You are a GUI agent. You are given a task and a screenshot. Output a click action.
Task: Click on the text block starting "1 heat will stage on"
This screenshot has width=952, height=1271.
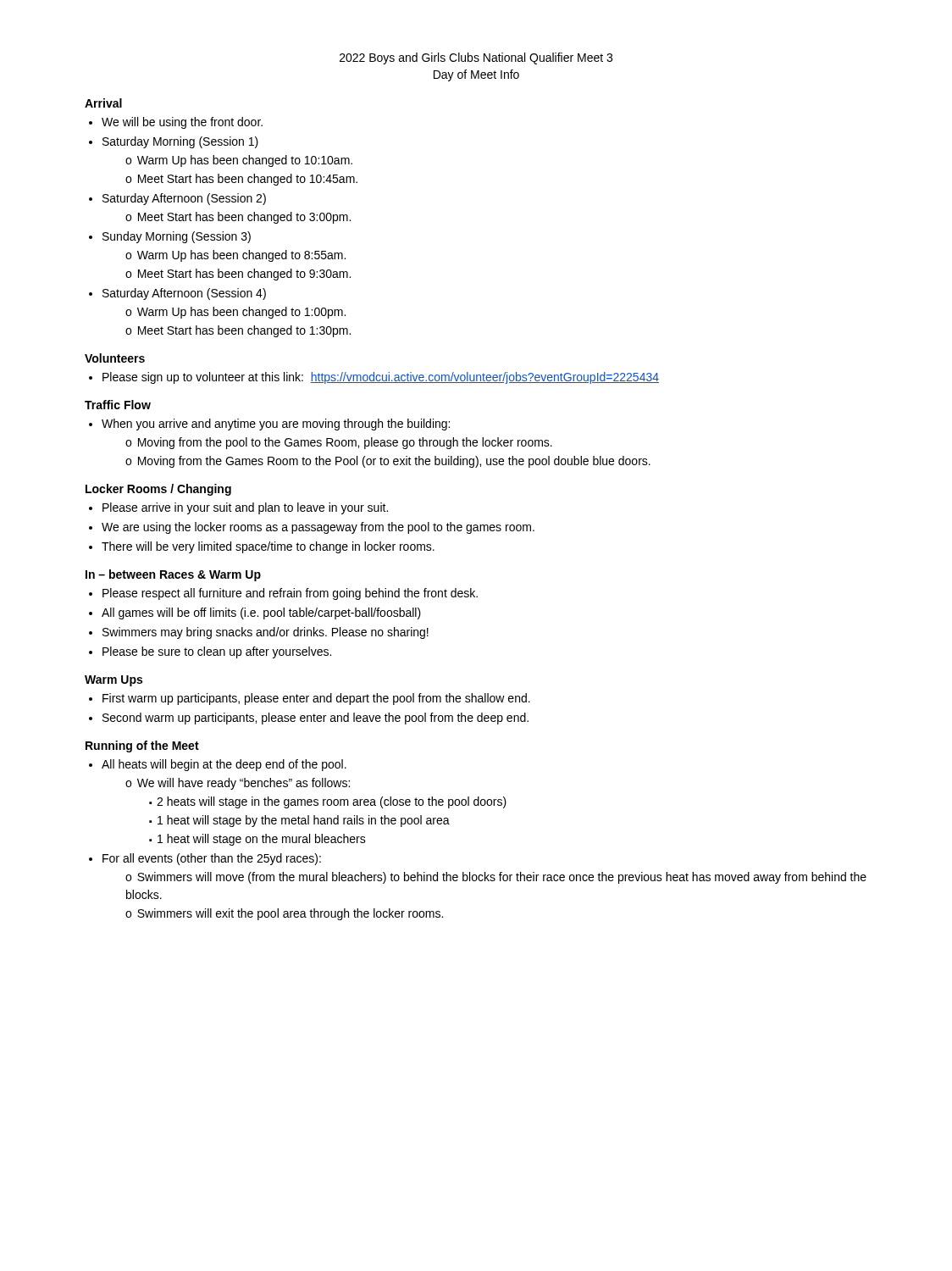[x=257, y=840]
